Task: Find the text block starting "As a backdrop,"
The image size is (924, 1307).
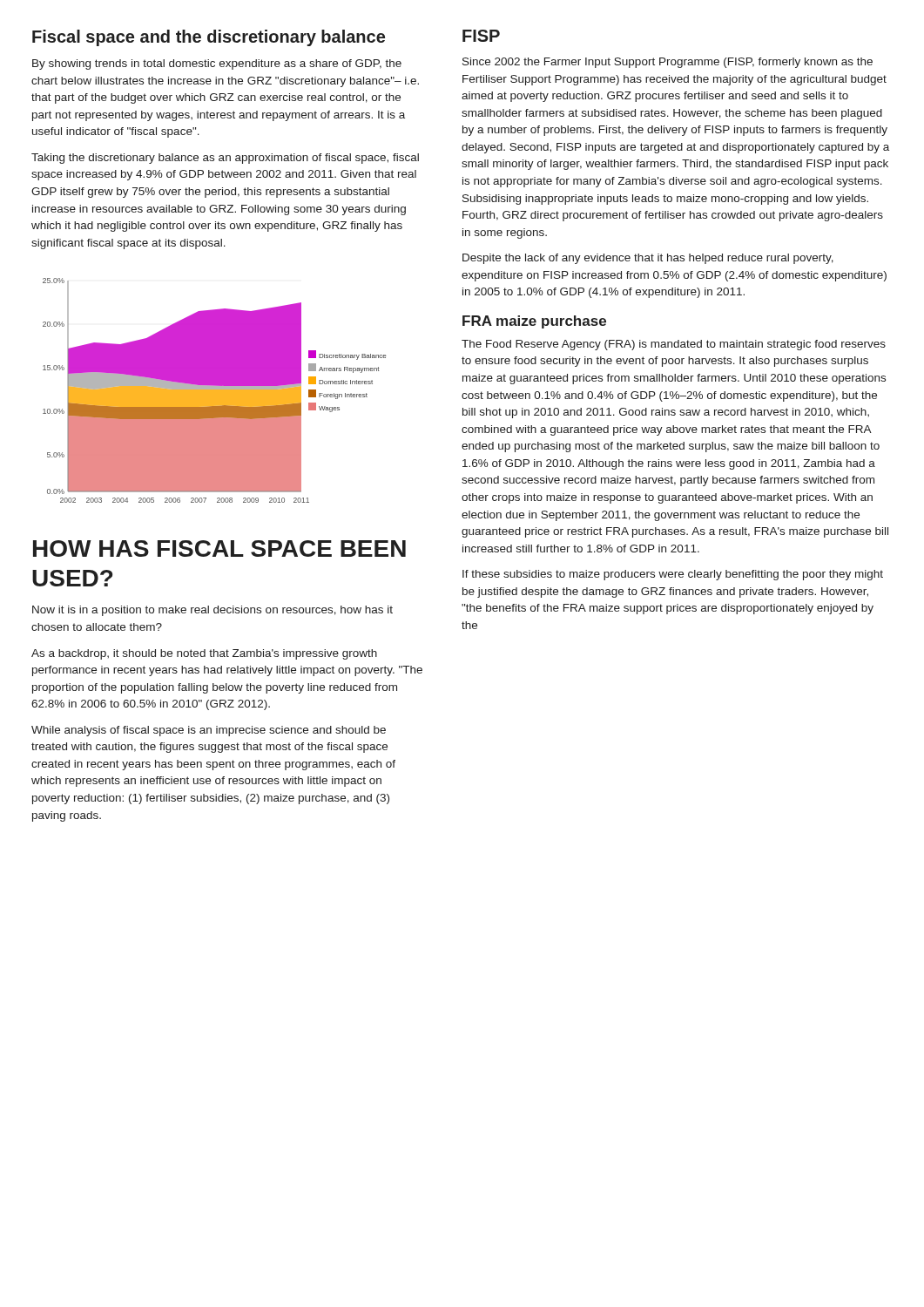Action: (x=227, y=678)
